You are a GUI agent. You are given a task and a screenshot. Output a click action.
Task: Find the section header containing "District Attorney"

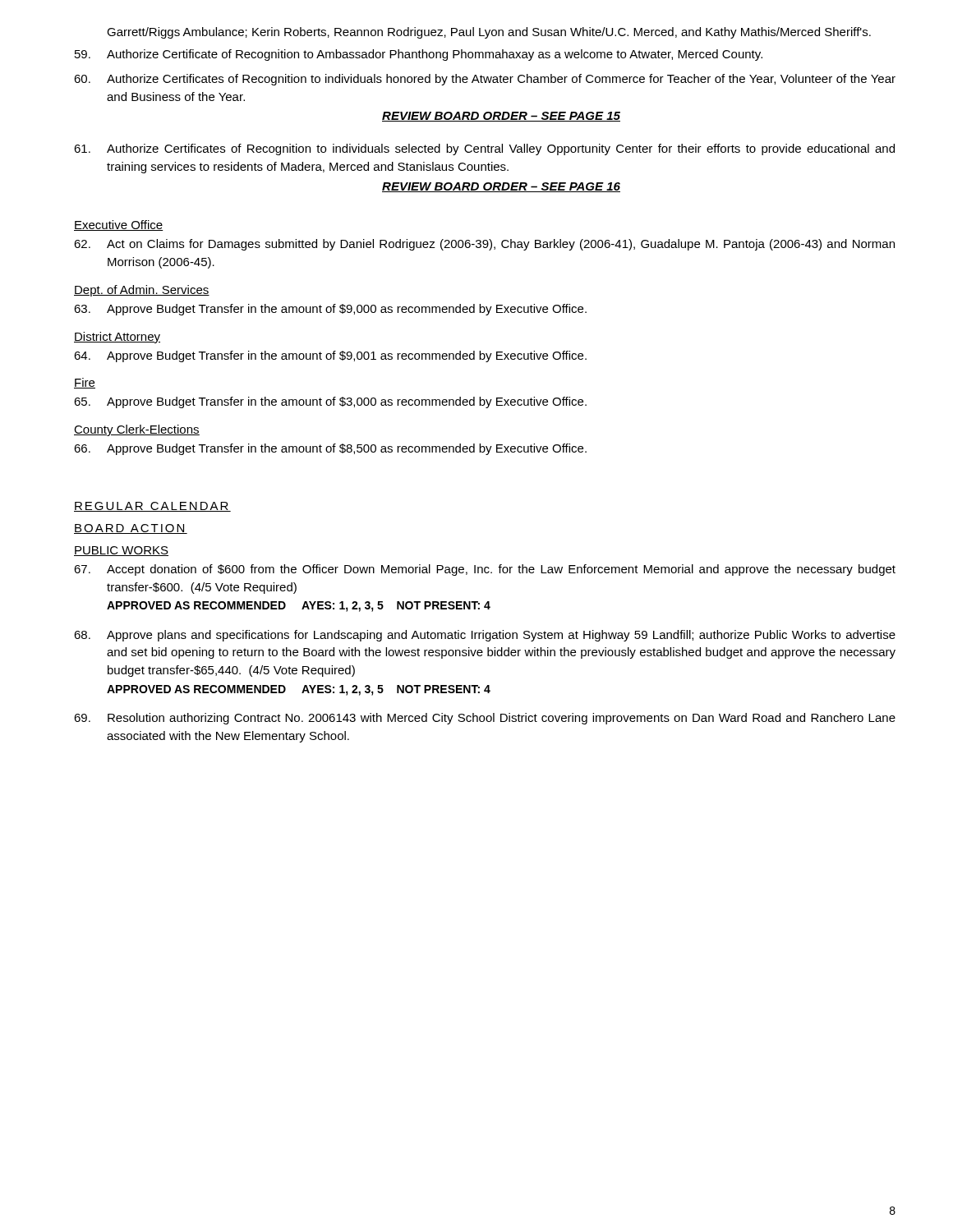pos(117,336)
